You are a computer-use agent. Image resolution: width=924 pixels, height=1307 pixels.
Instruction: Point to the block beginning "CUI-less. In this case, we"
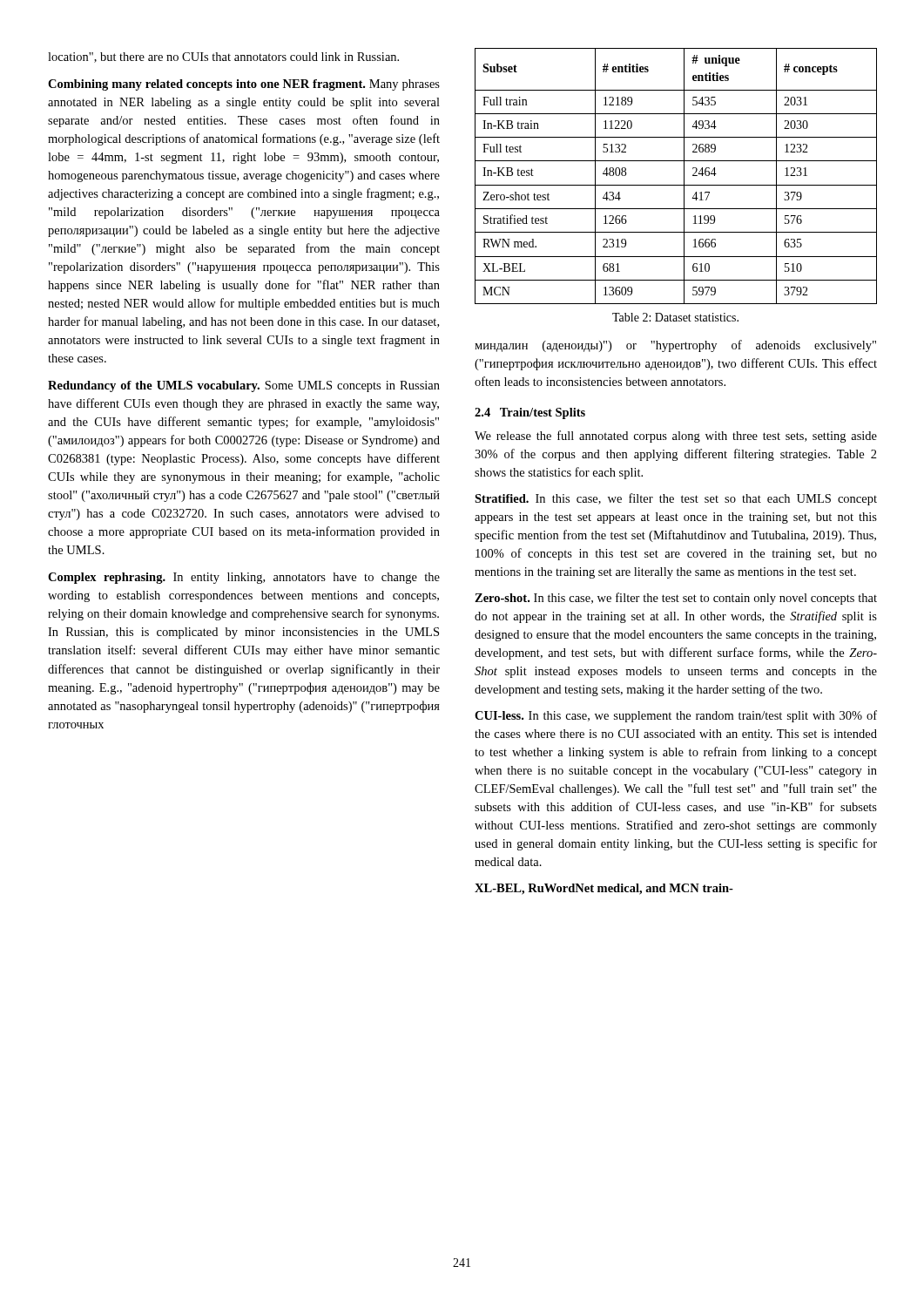click(x=676, y=789)
